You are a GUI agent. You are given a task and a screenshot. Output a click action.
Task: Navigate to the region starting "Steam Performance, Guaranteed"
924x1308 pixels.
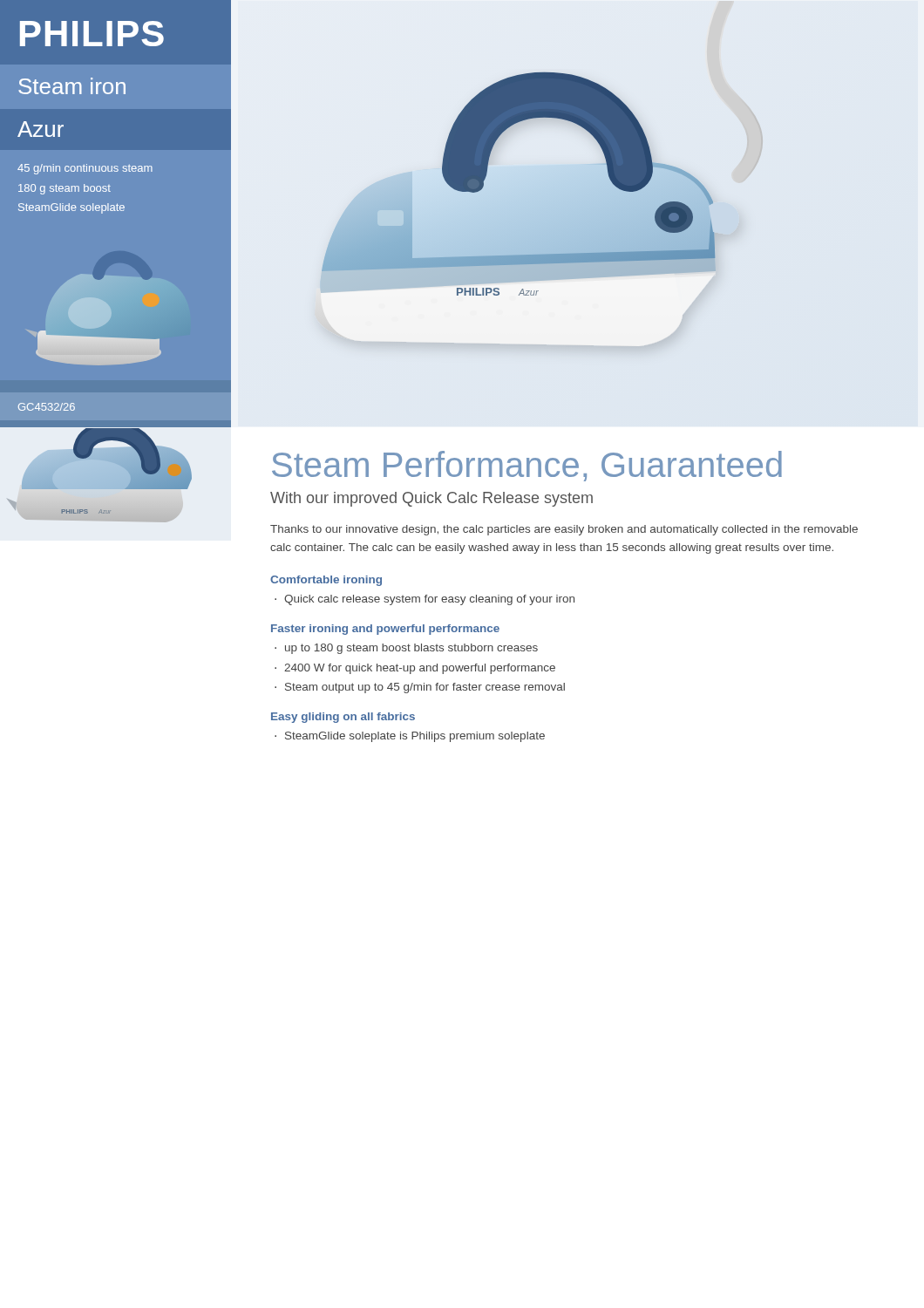coord(527,465)
